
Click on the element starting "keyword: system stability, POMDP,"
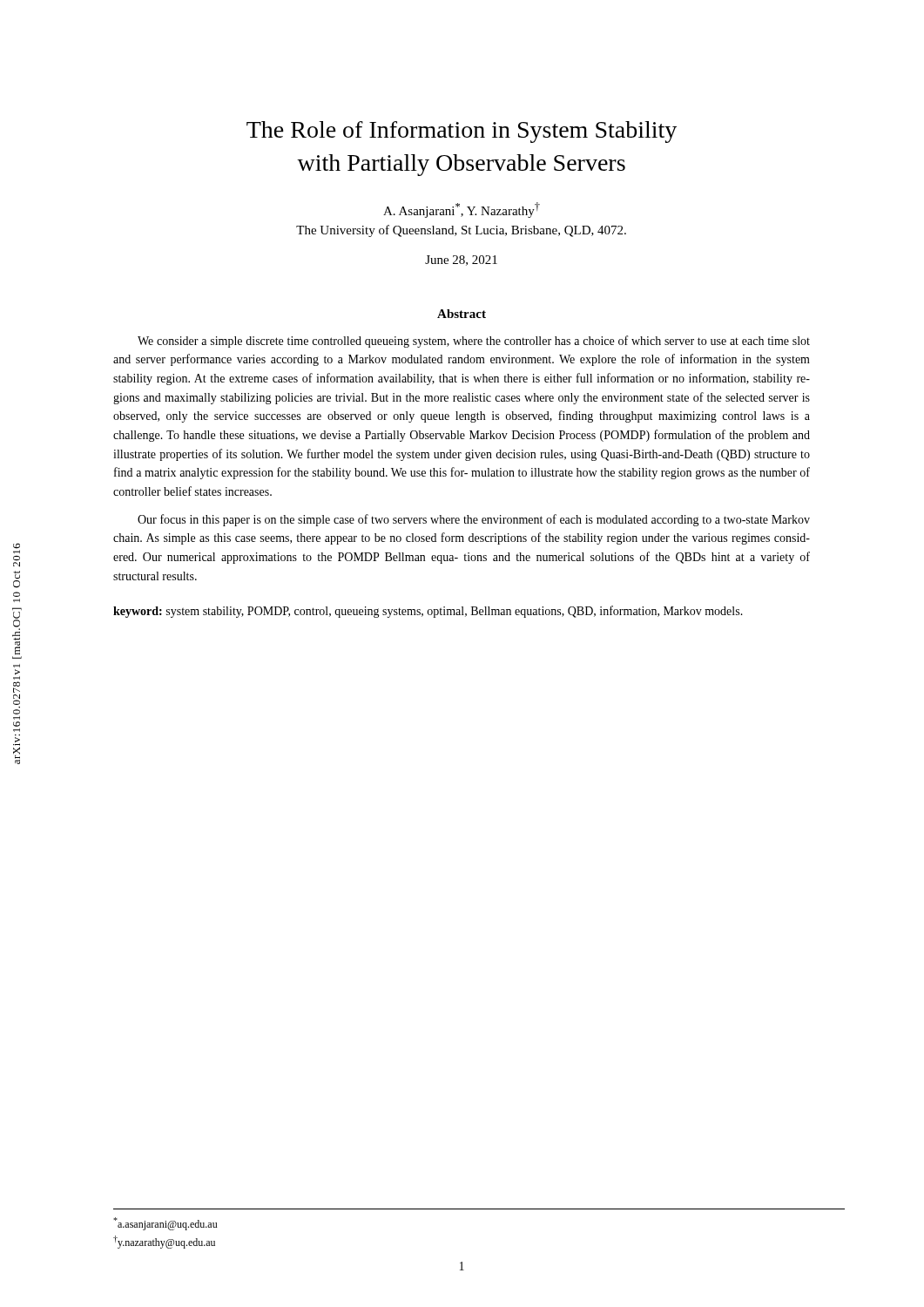[428, 611]
